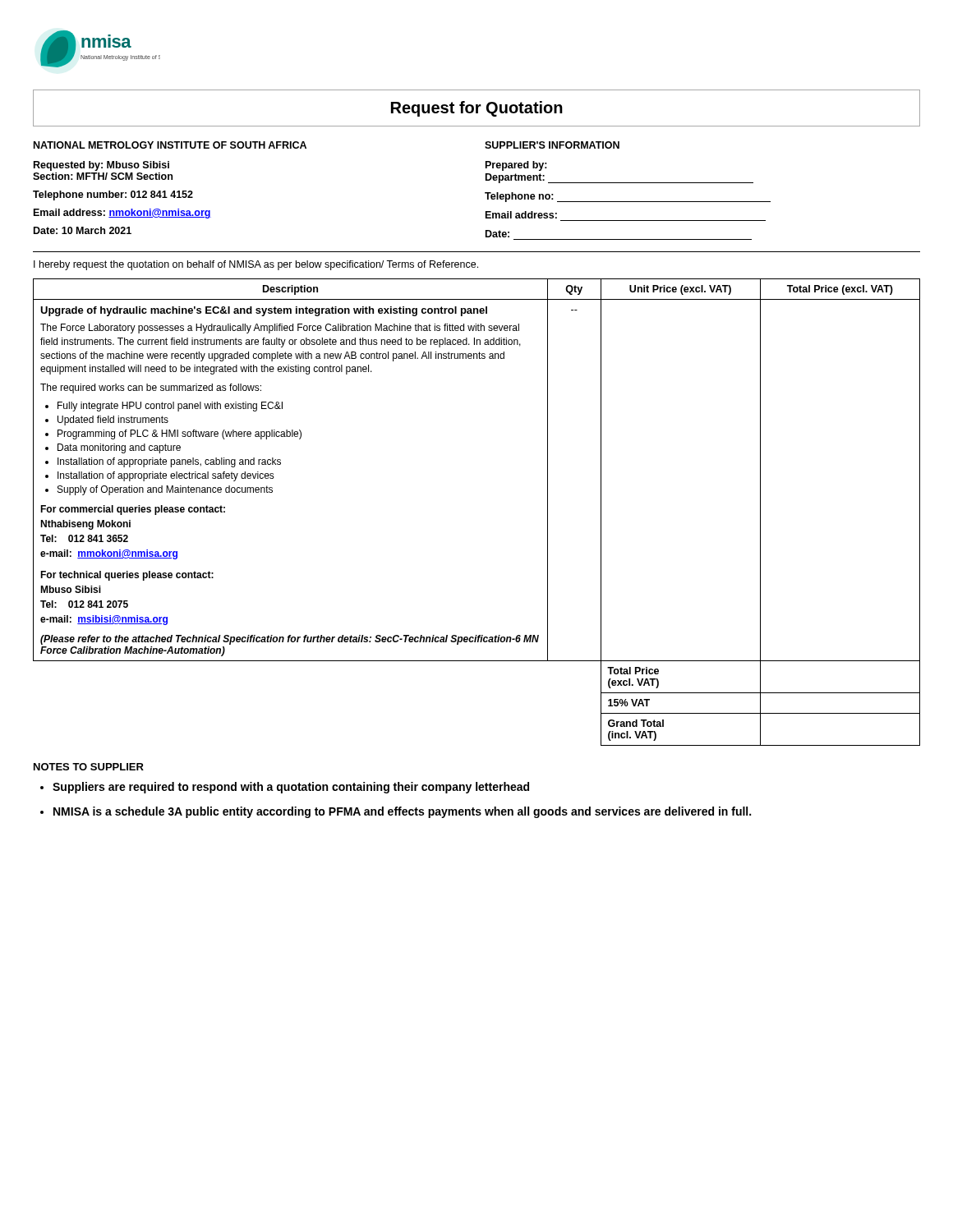Click on the text block that reads "I hereby request the quotation on behalf of"

coord(256,264)
